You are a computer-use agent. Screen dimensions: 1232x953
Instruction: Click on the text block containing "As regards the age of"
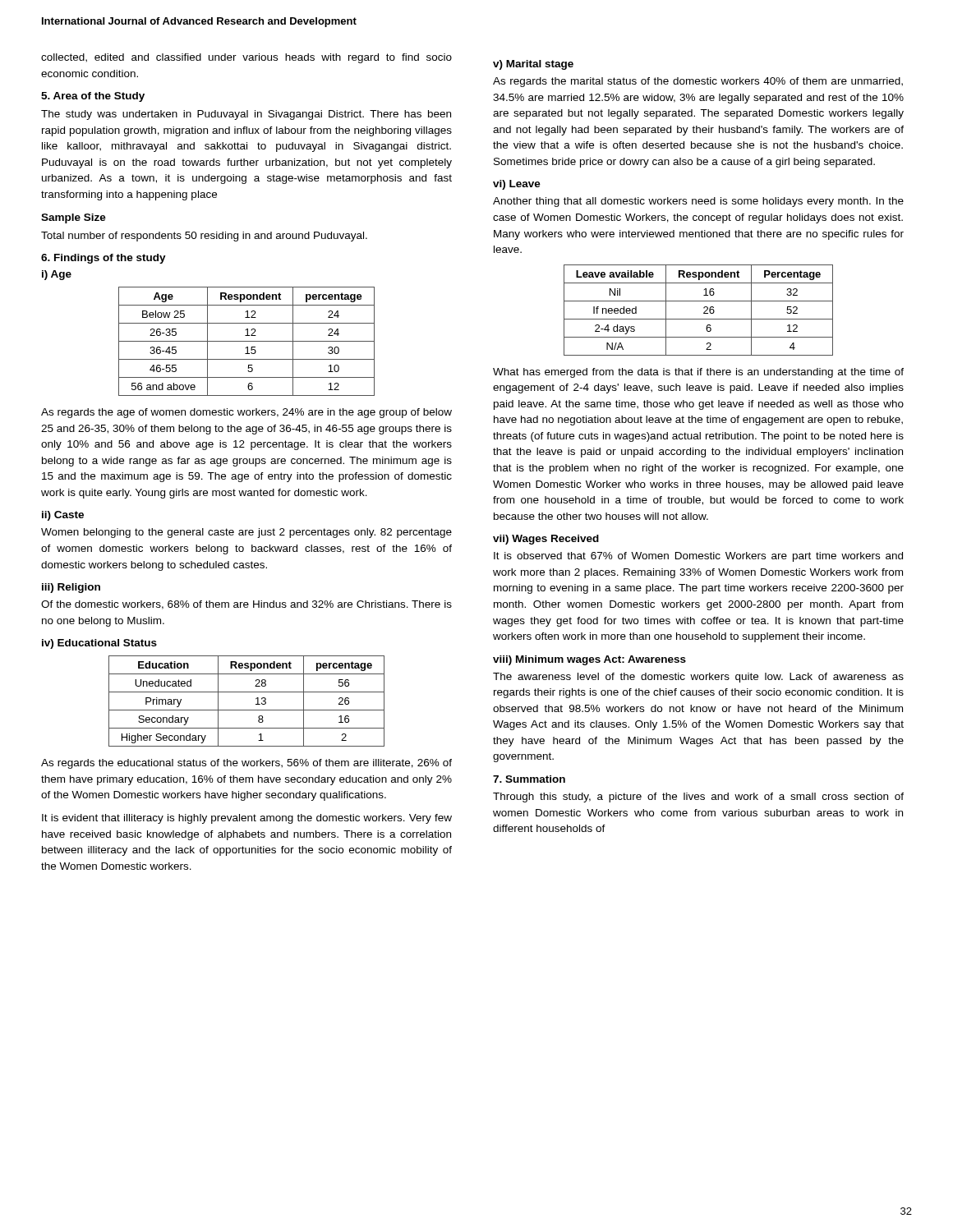click(246, 452)
